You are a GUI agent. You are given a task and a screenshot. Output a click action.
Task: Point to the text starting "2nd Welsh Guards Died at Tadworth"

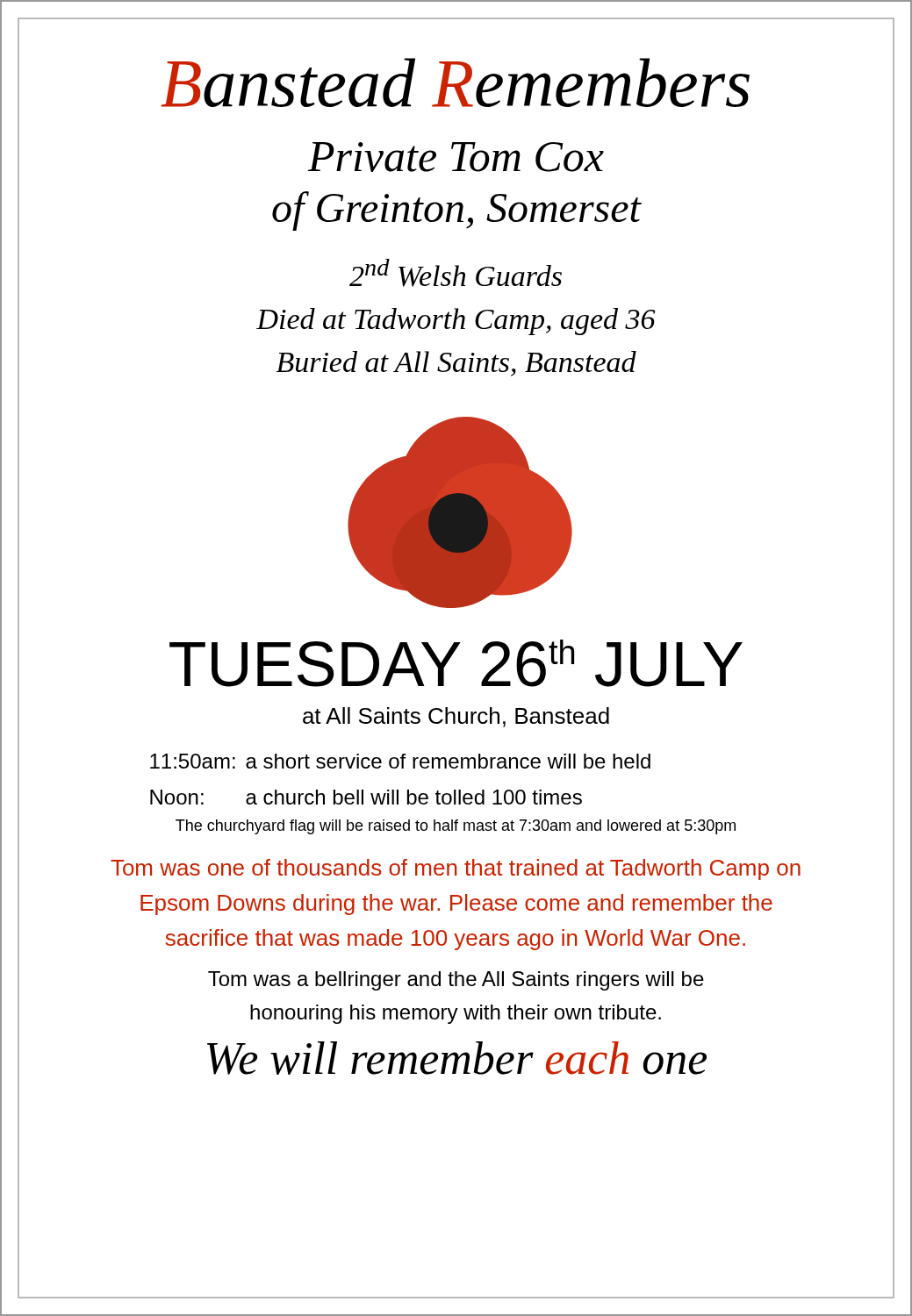456,316
